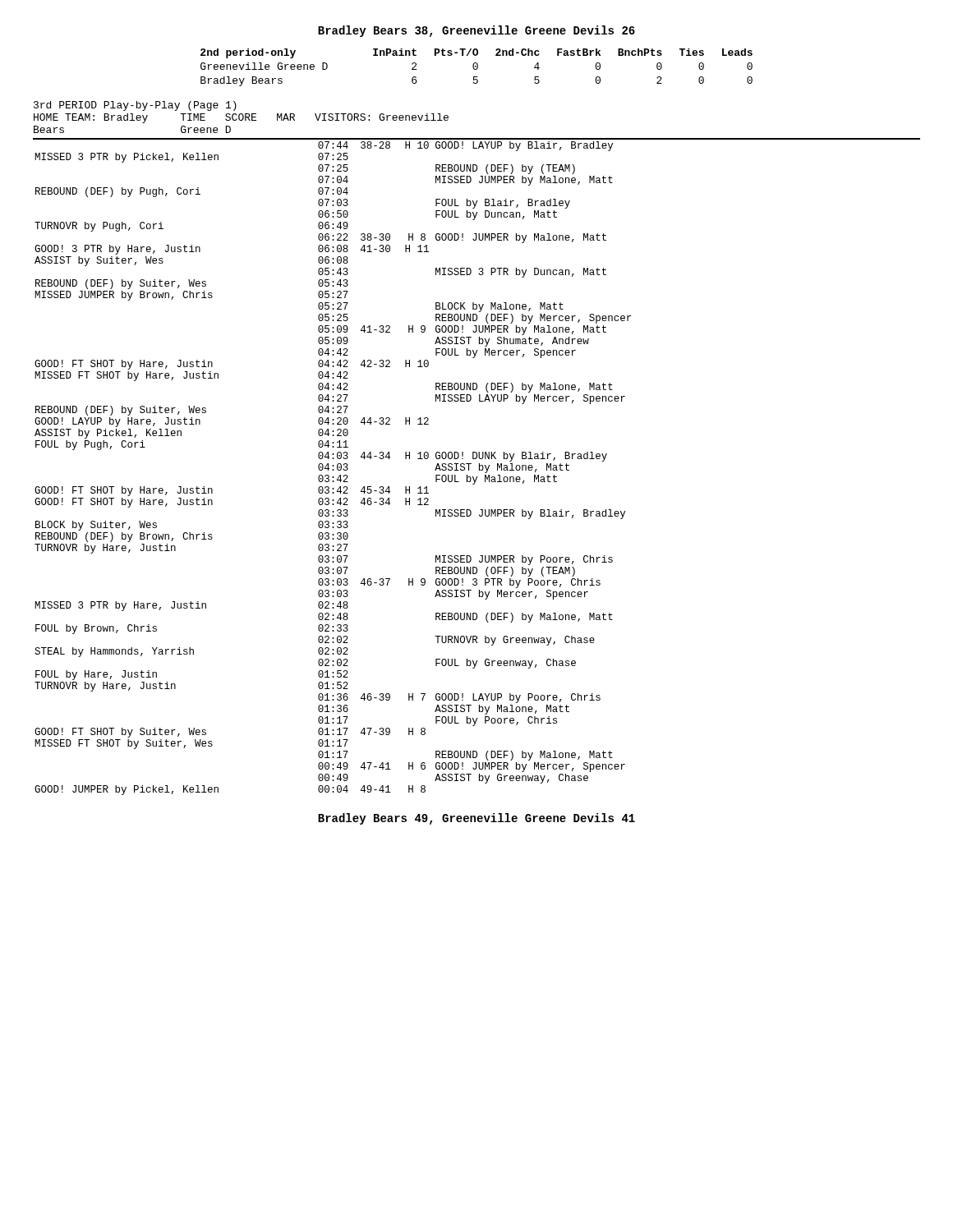
Task: Find the table that mentions "REBOUND (DEF) by"
Action: pyautogui.click(x=476, y=454)
